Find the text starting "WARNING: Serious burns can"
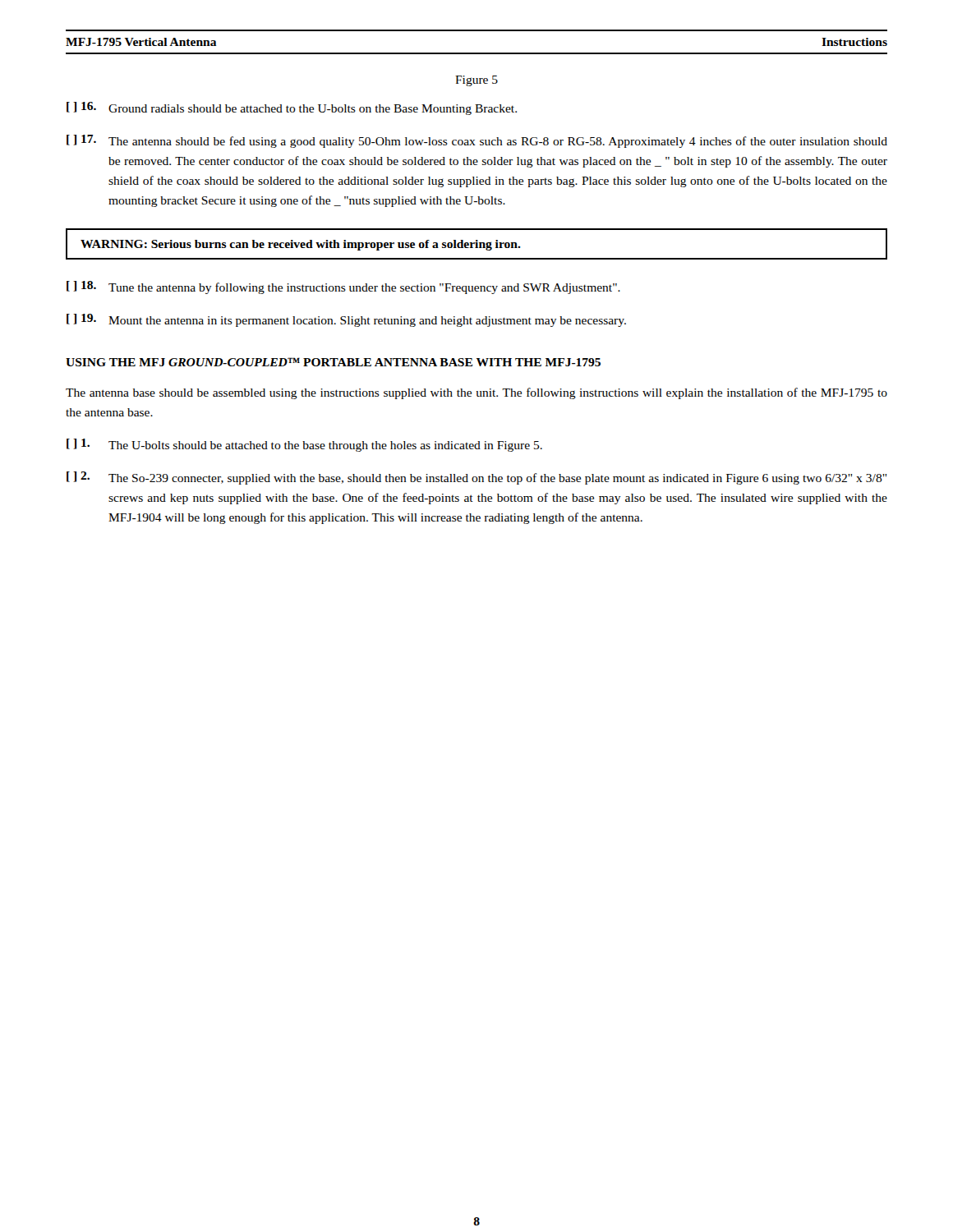The image size is (953, 1232). point(301,244)
